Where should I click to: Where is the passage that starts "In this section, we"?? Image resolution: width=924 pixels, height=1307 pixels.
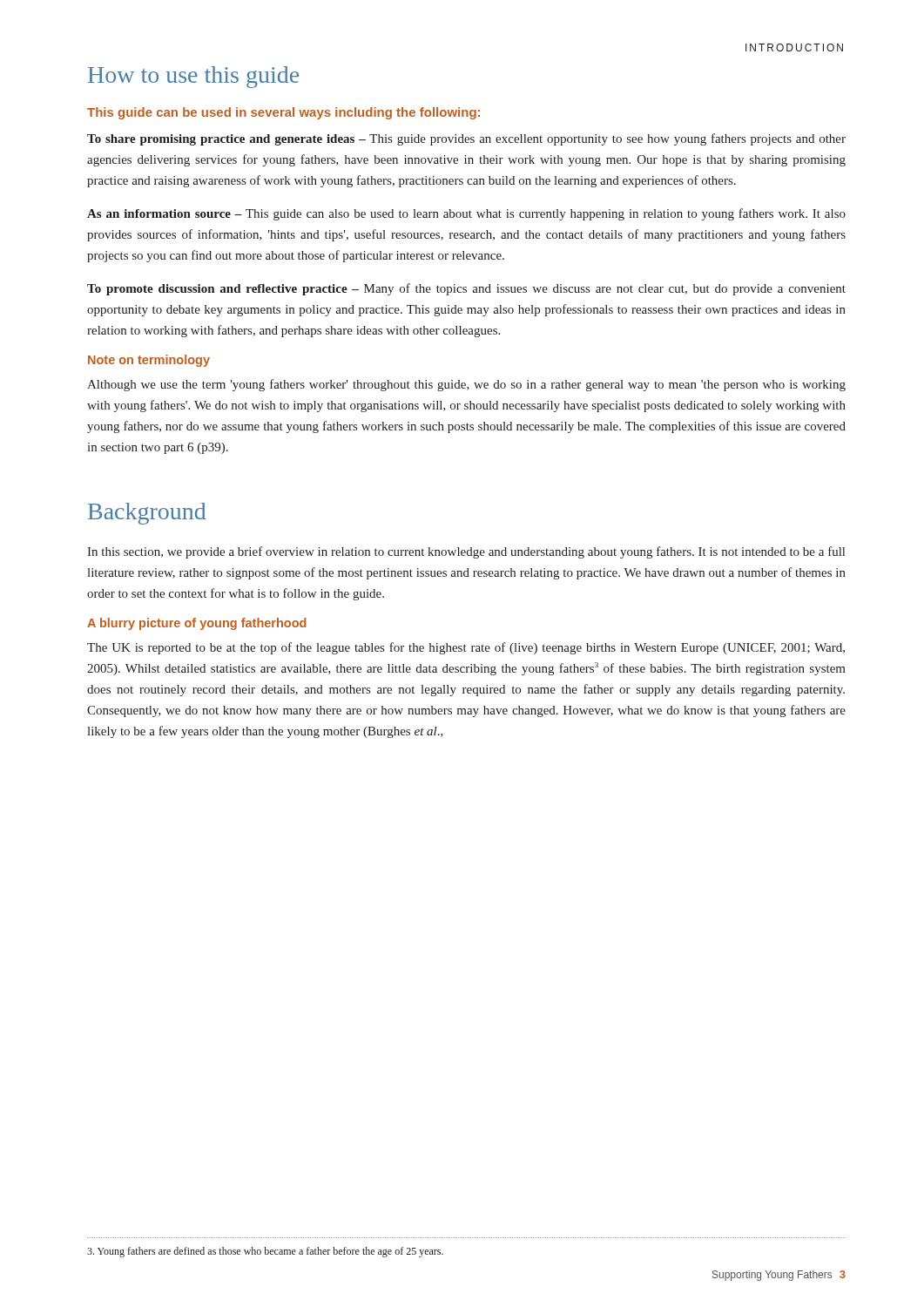(466, 572)
